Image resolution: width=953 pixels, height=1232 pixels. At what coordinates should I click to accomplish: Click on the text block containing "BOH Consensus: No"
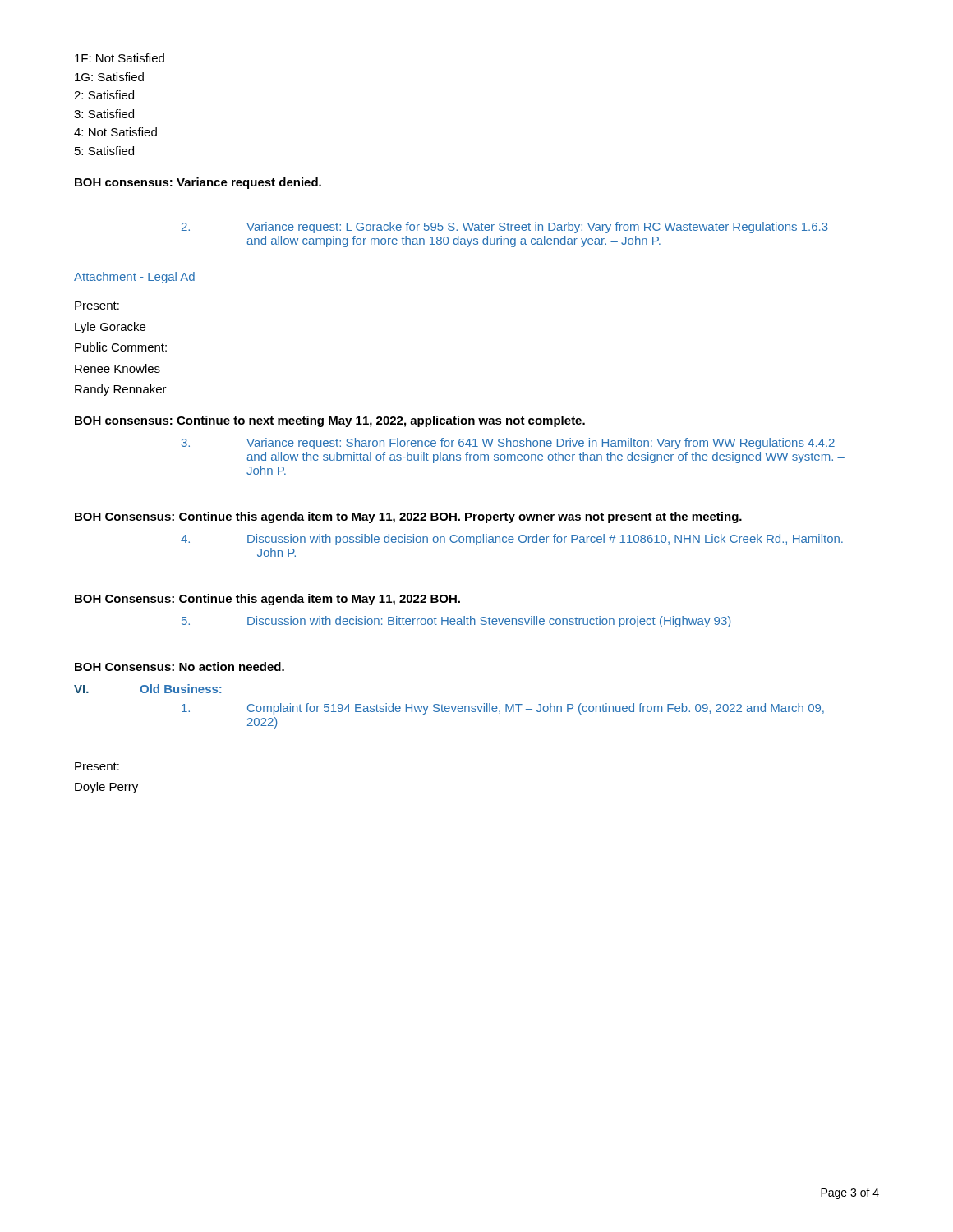179,666
